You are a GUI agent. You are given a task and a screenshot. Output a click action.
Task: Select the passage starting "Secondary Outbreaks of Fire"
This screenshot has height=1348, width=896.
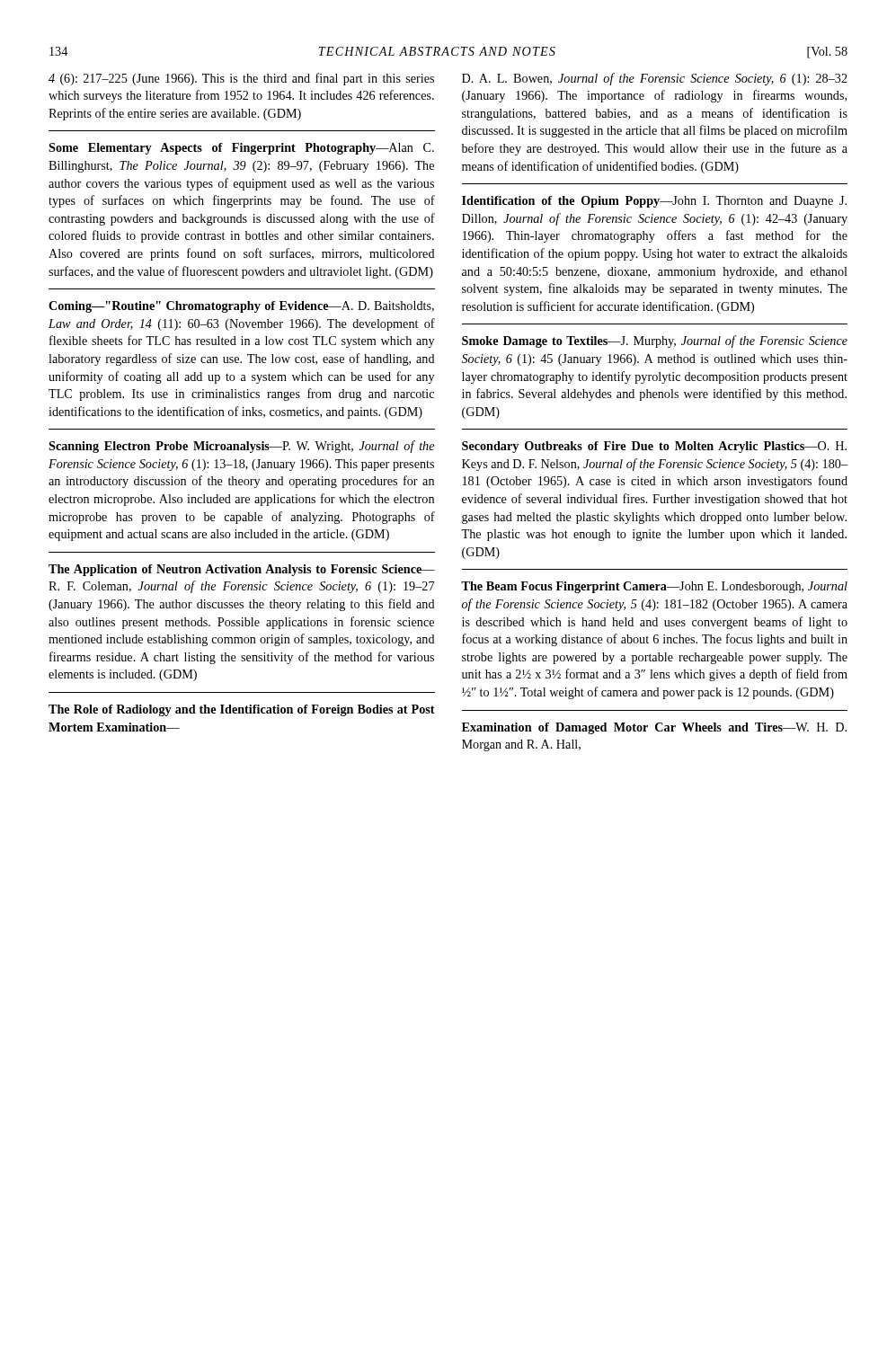(654, 500)
